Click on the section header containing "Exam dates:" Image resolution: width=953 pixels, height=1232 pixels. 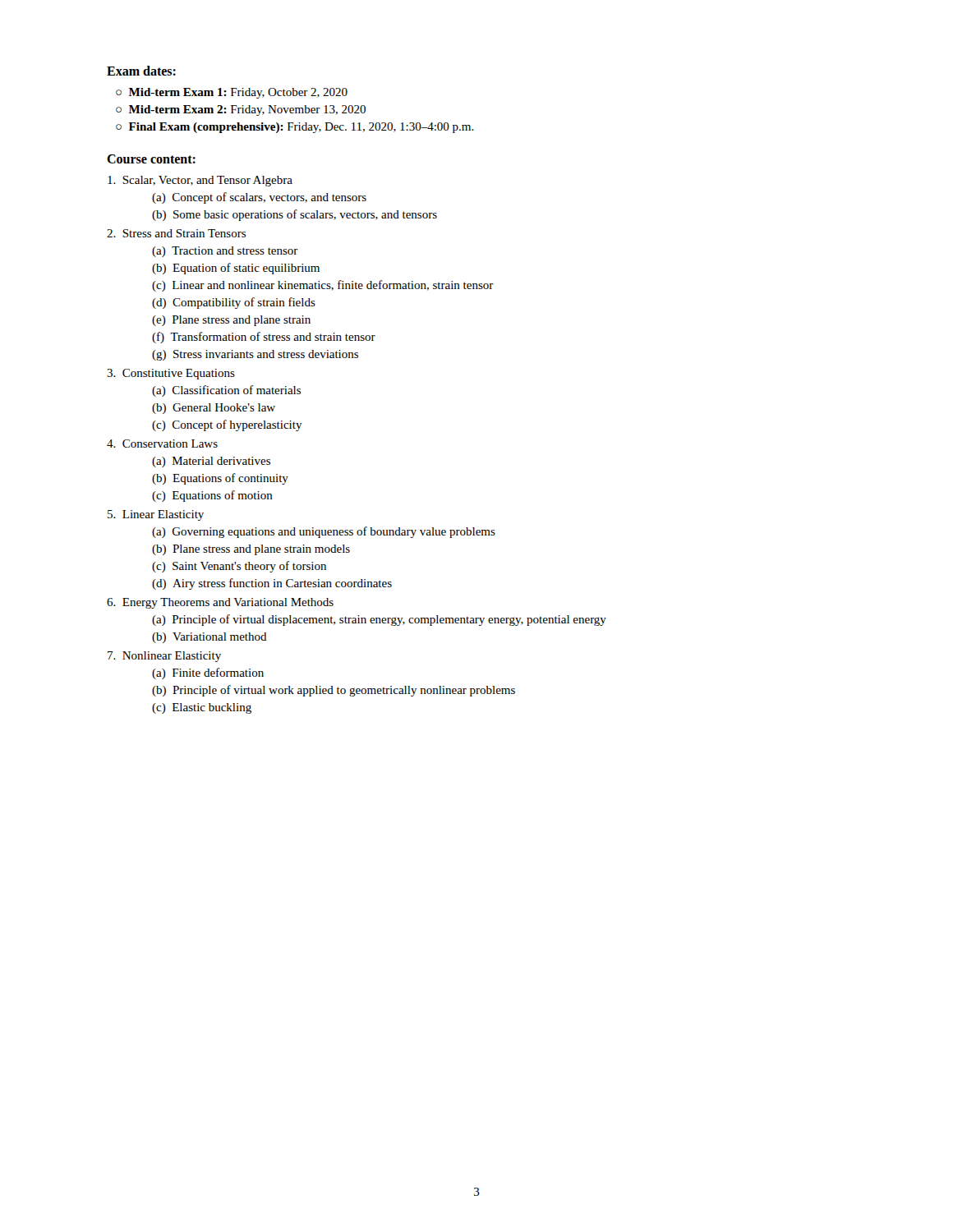(142, 71)
